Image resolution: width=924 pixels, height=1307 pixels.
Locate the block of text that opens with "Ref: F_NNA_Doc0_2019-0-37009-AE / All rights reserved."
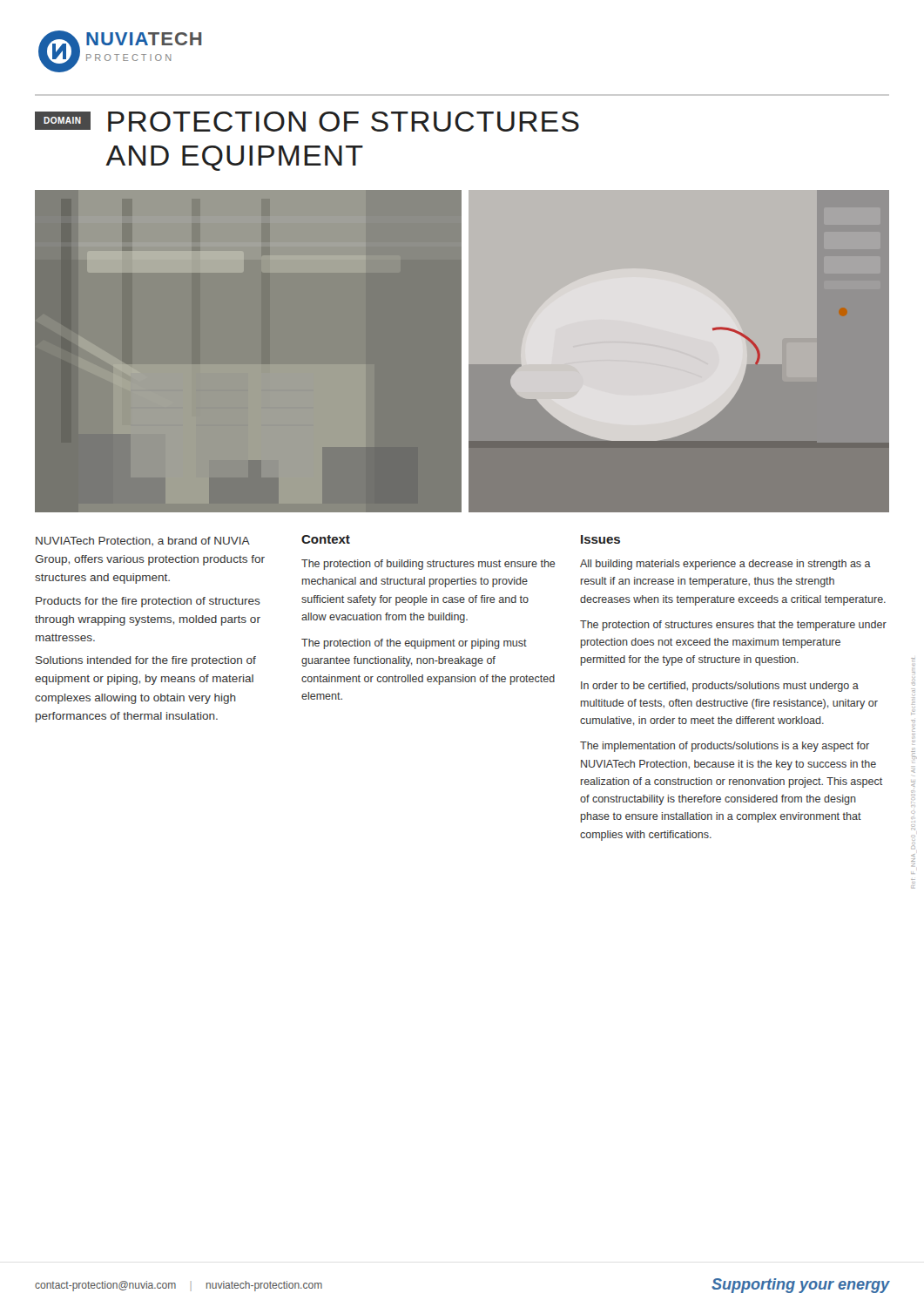click(x=913, y=772)
